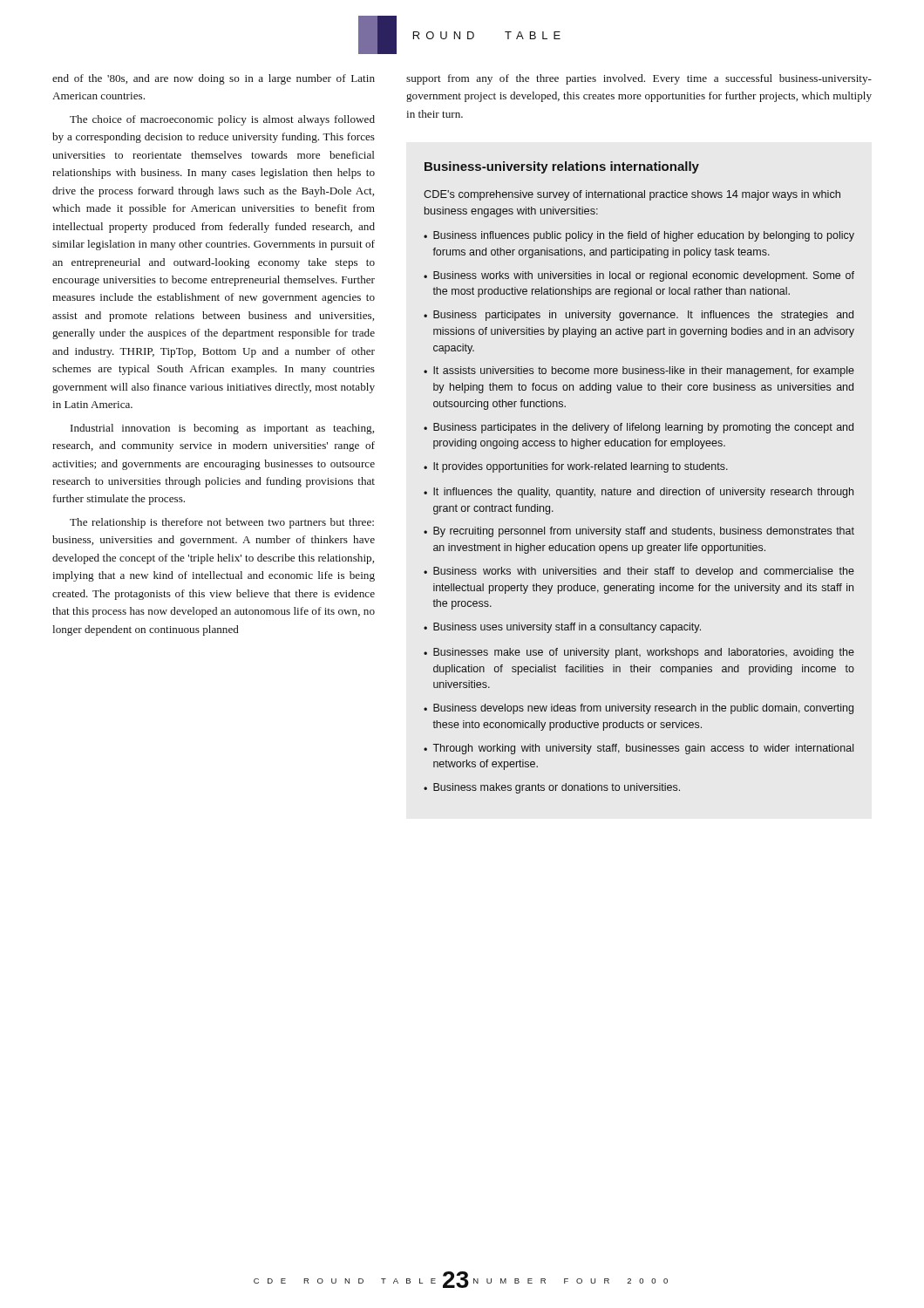The height and width of the screenshot is (1308, 924).
Task: Find the text block starting "• It provides opportunities for"
Action: pyautogui.click(x=639, y=468)
